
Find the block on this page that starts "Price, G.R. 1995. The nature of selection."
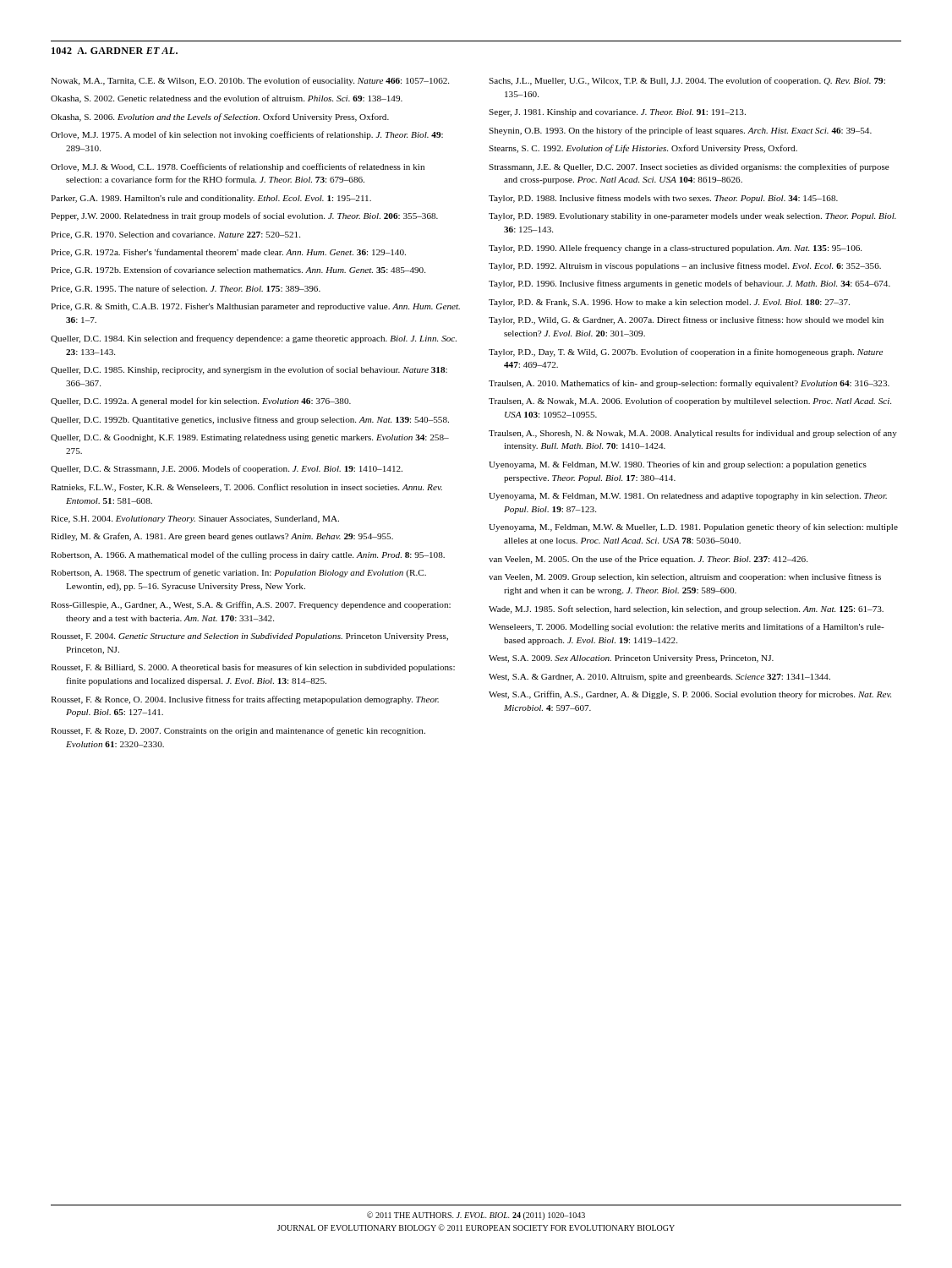click(x=186, y=288)
